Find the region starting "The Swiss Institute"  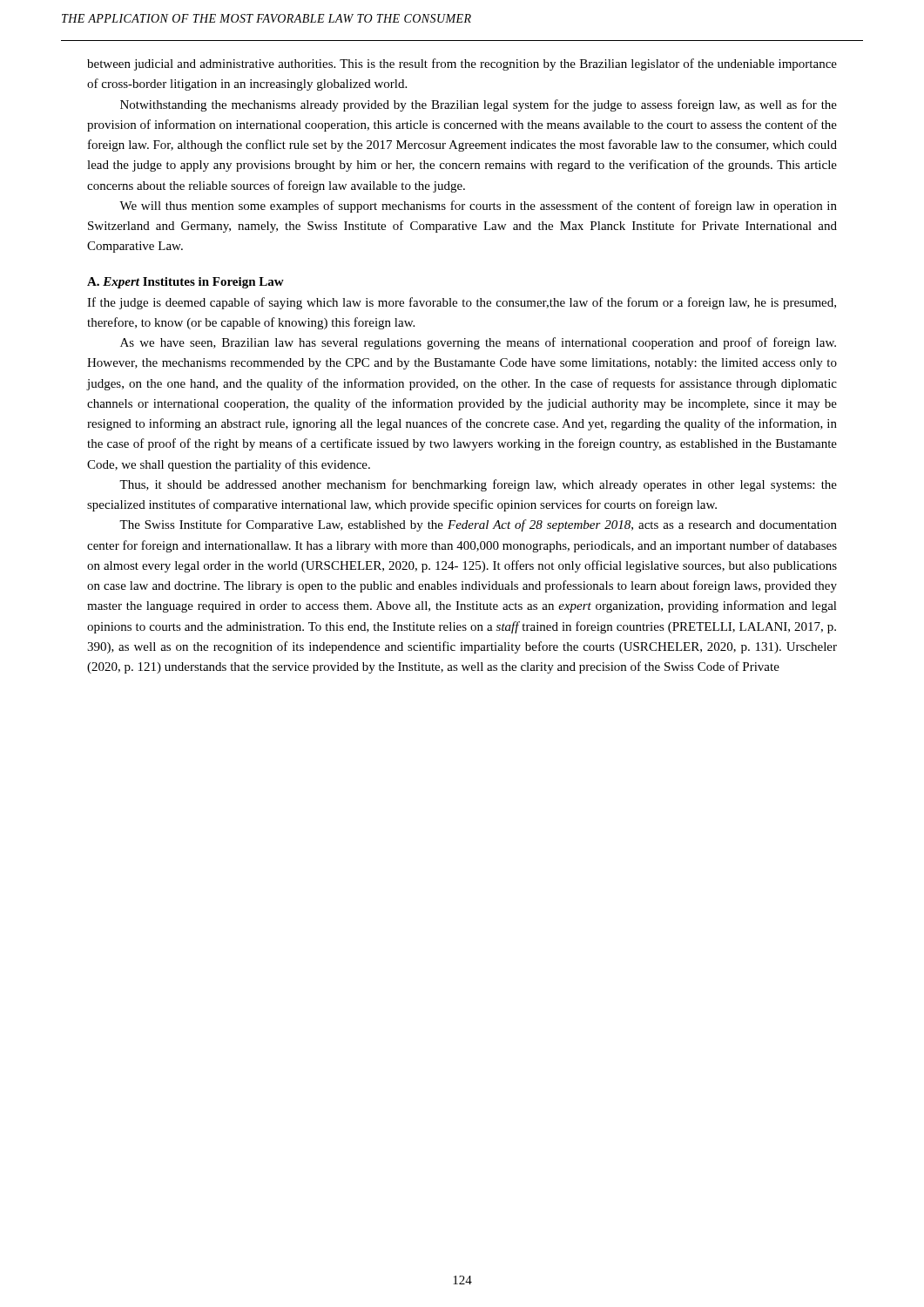462,596
